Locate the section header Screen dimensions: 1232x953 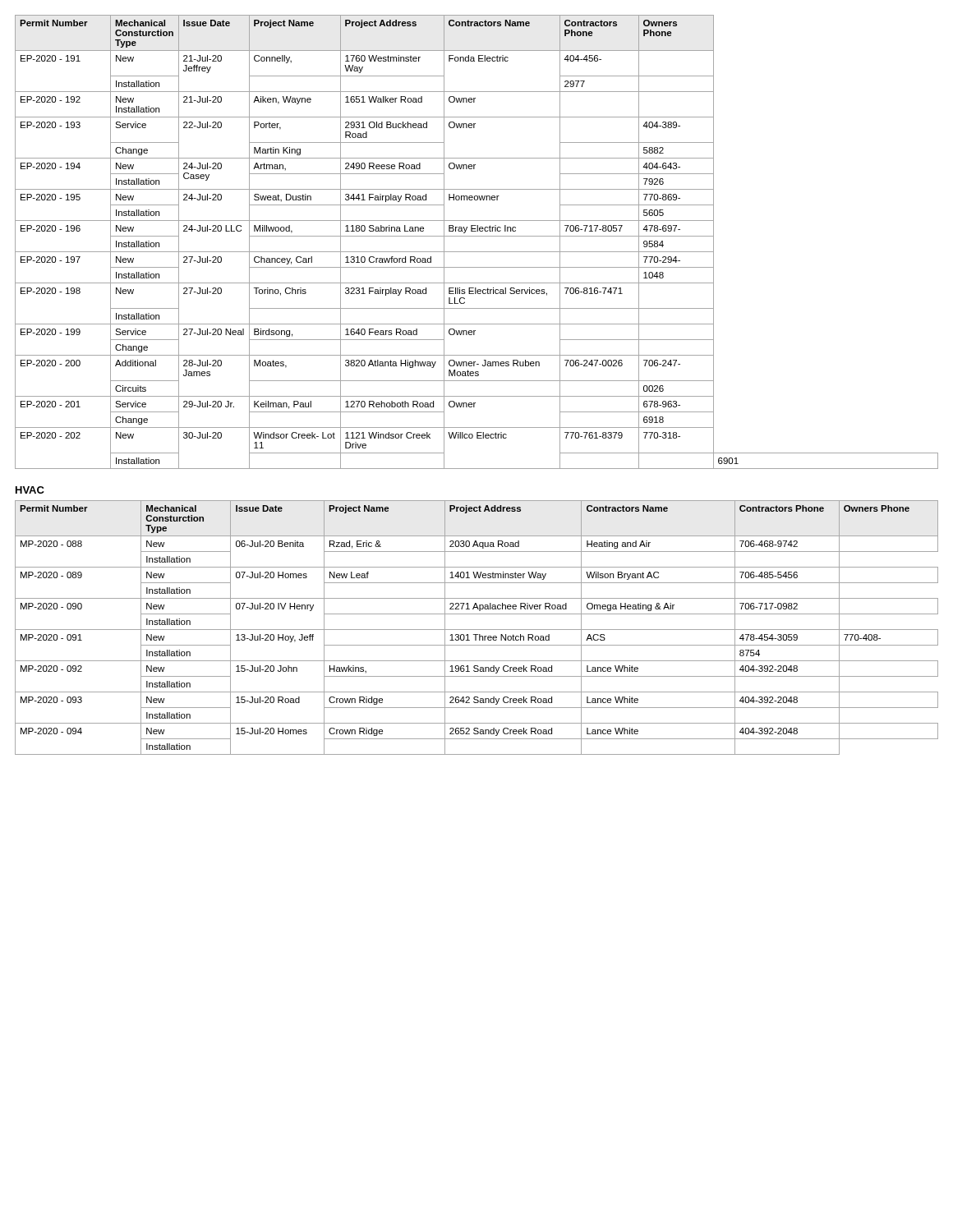pyautogui.click(x=29, y=490)
